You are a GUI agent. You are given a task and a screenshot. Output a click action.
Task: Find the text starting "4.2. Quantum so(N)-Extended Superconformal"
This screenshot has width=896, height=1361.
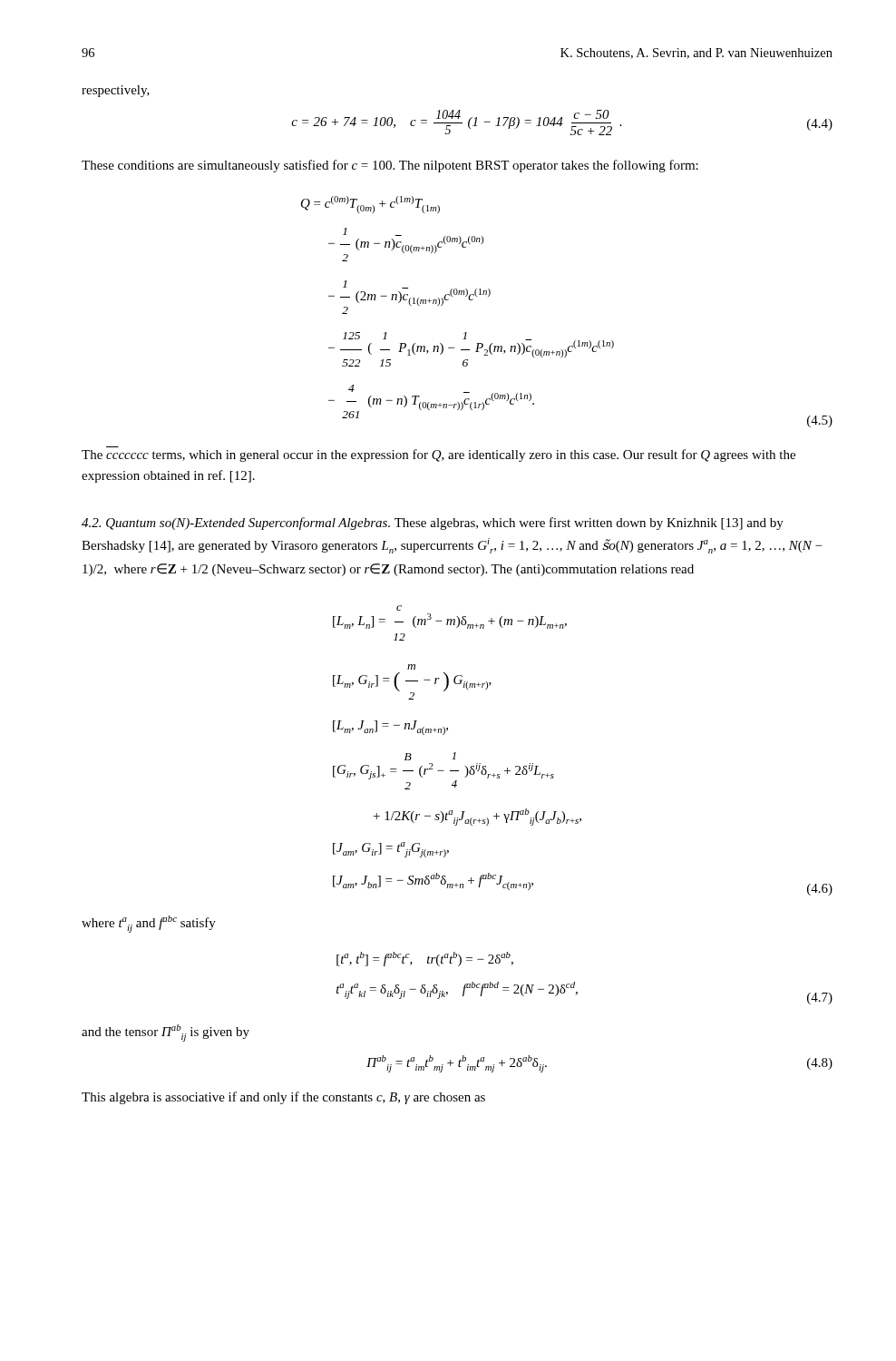pyautogui.click(x=452, y=546)
